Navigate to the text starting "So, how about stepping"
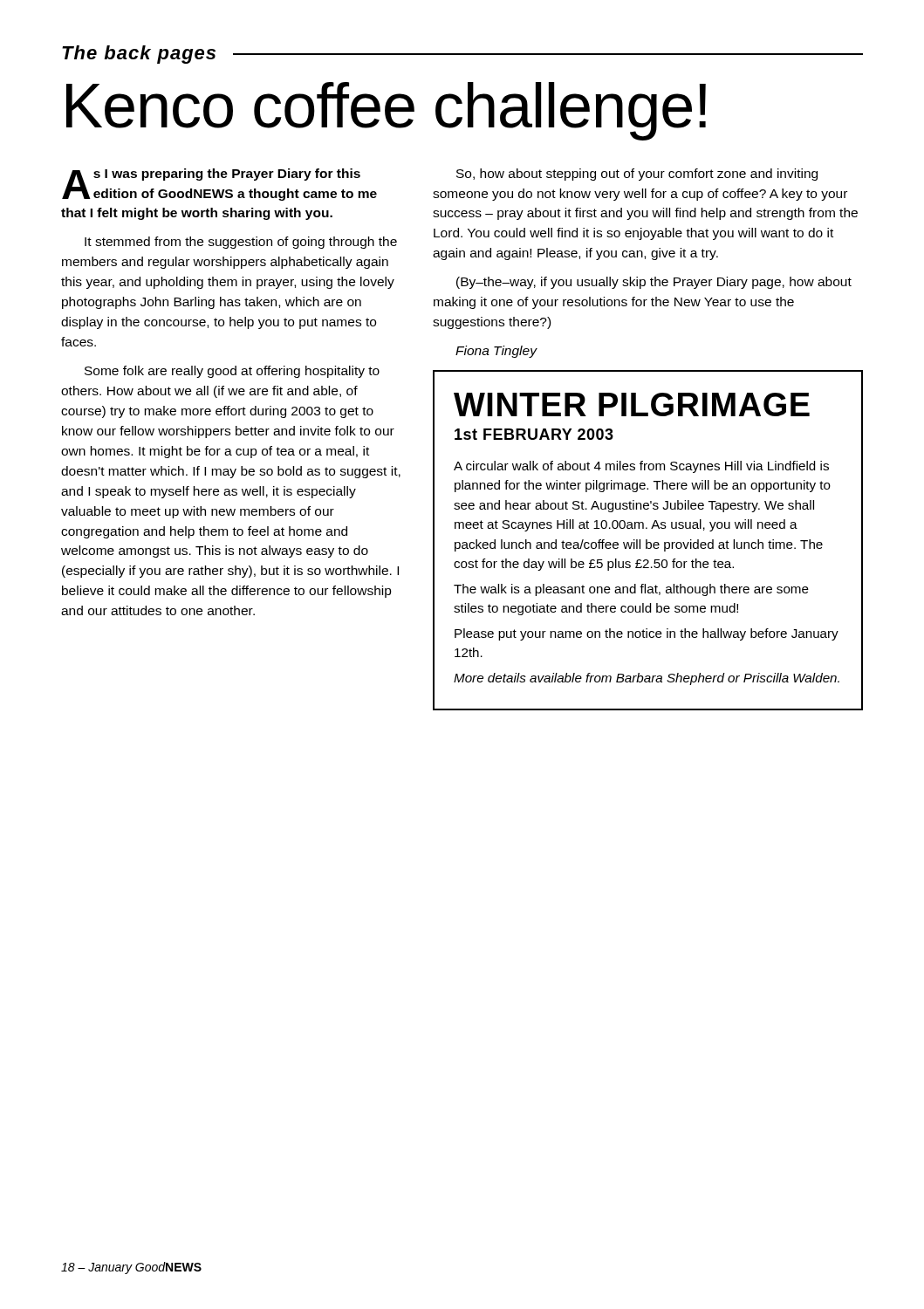Screen dimensions: 1309x924 (648, 263)
